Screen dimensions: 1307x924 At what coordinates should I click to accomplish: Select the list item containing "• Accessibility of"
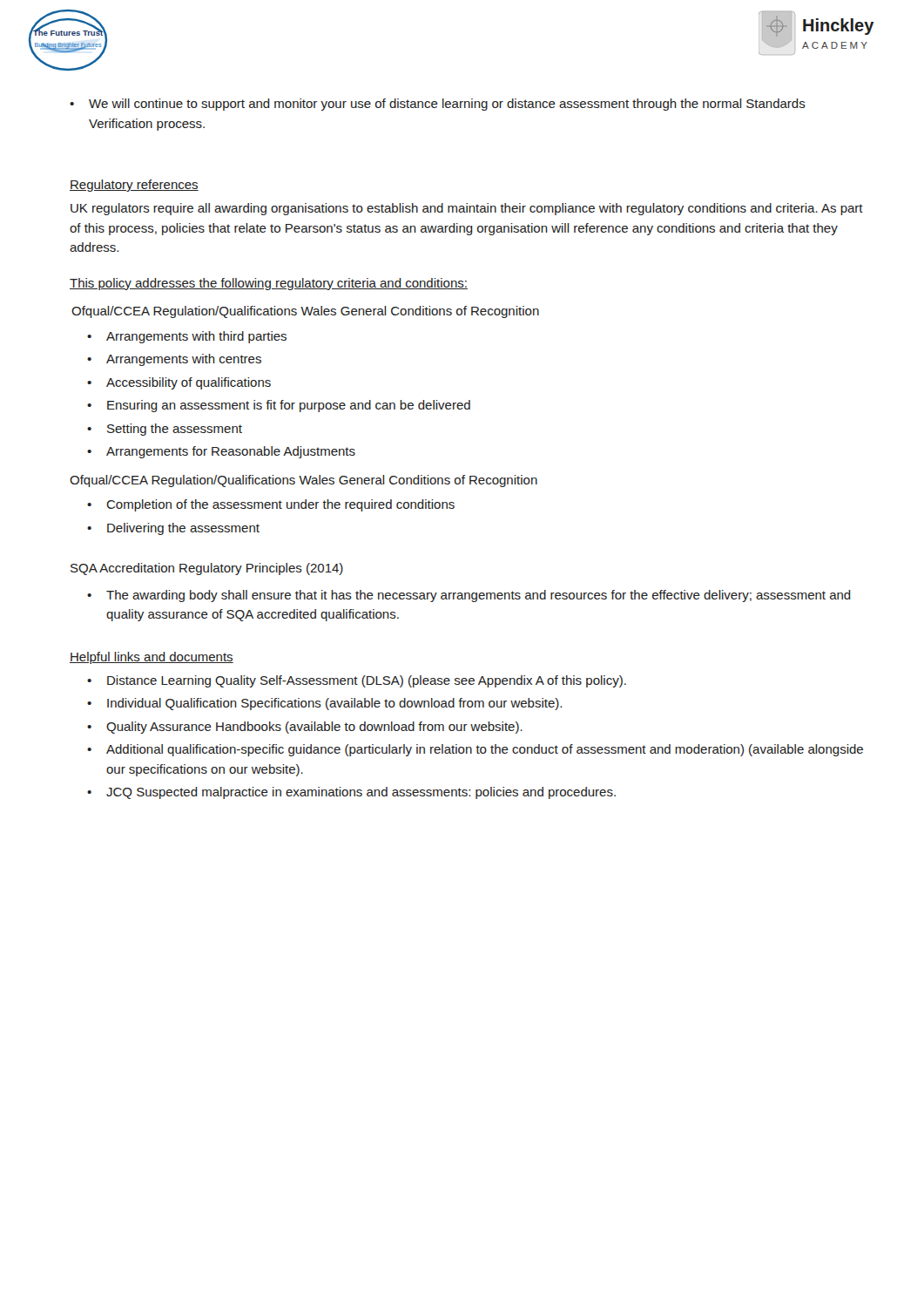(x=179, y=383)
